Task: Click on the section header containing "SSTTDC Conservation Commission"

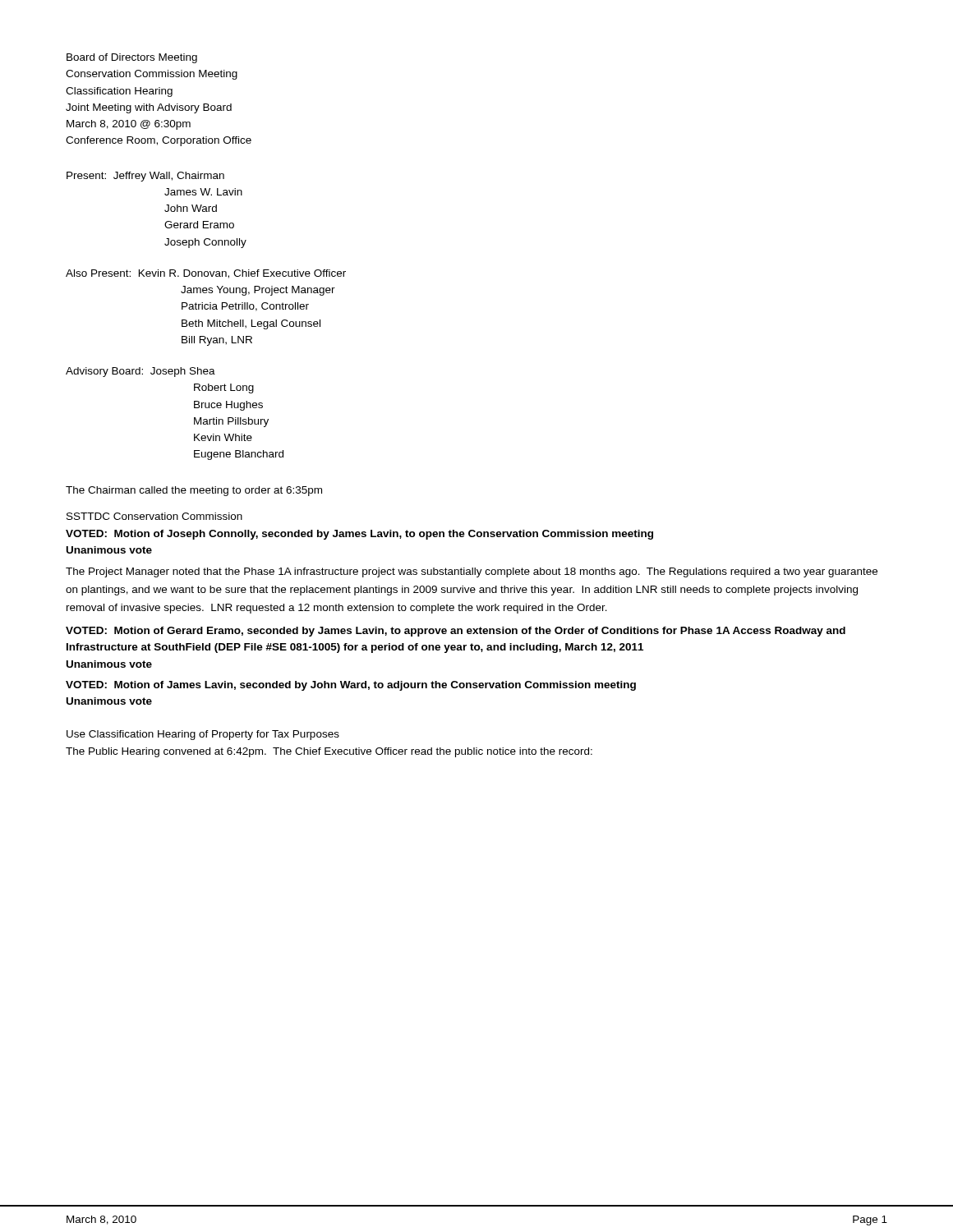Action: pyautogui.click(x=154, y=516)
